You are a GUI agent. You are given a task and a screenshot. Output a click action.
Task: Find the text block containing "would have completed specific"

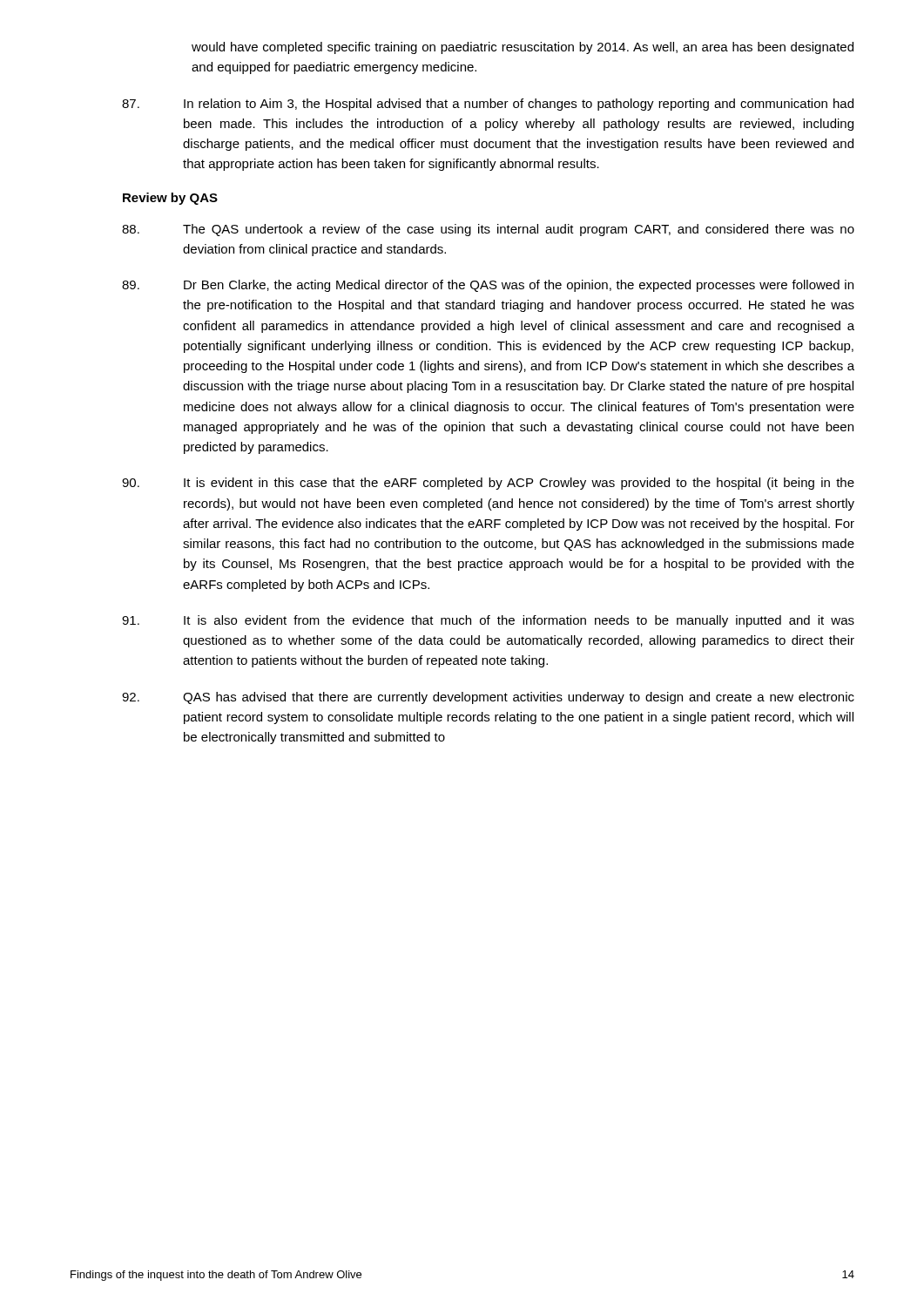pos(523,57)
